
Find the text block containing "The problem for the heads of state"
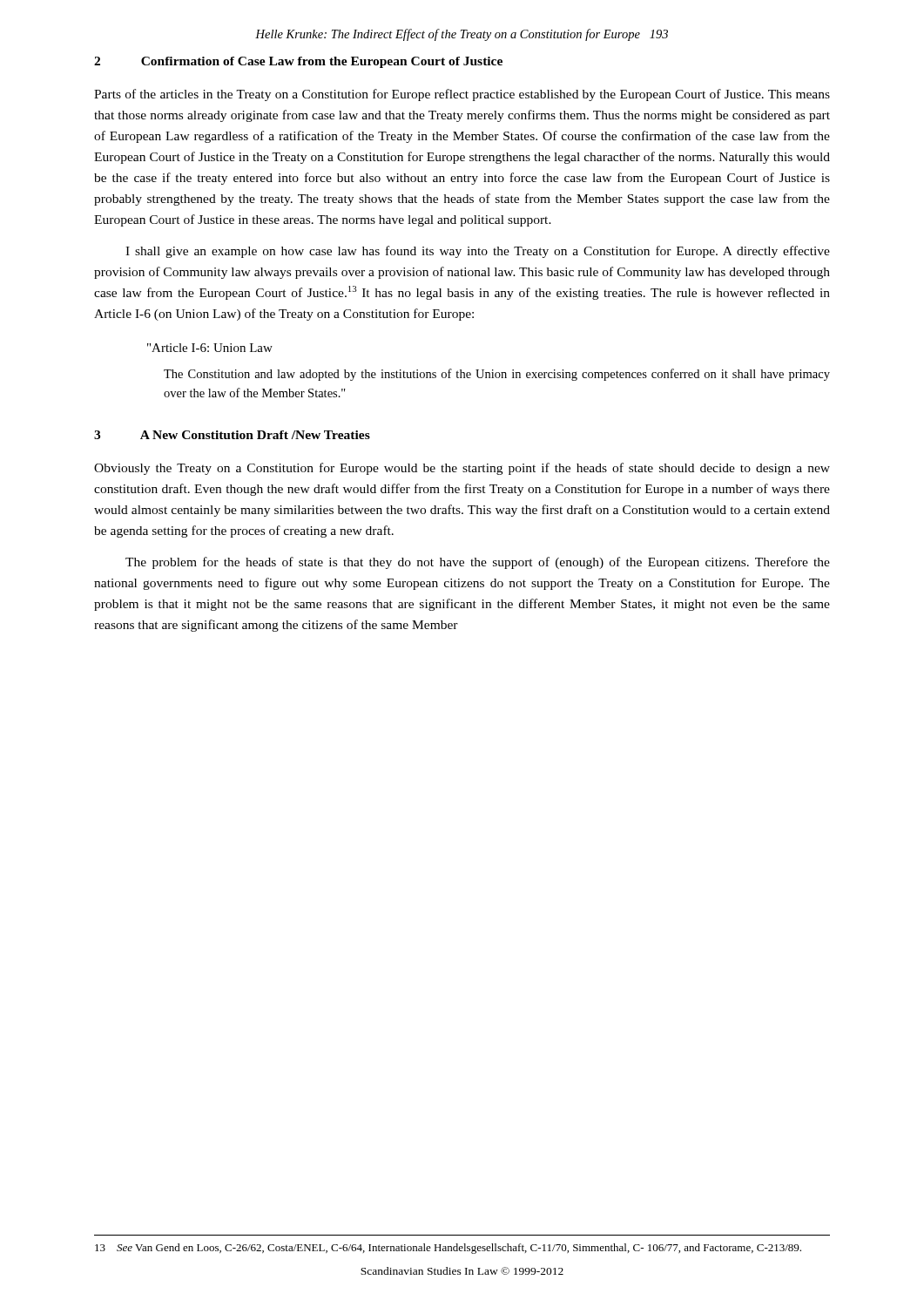(462, 593)
